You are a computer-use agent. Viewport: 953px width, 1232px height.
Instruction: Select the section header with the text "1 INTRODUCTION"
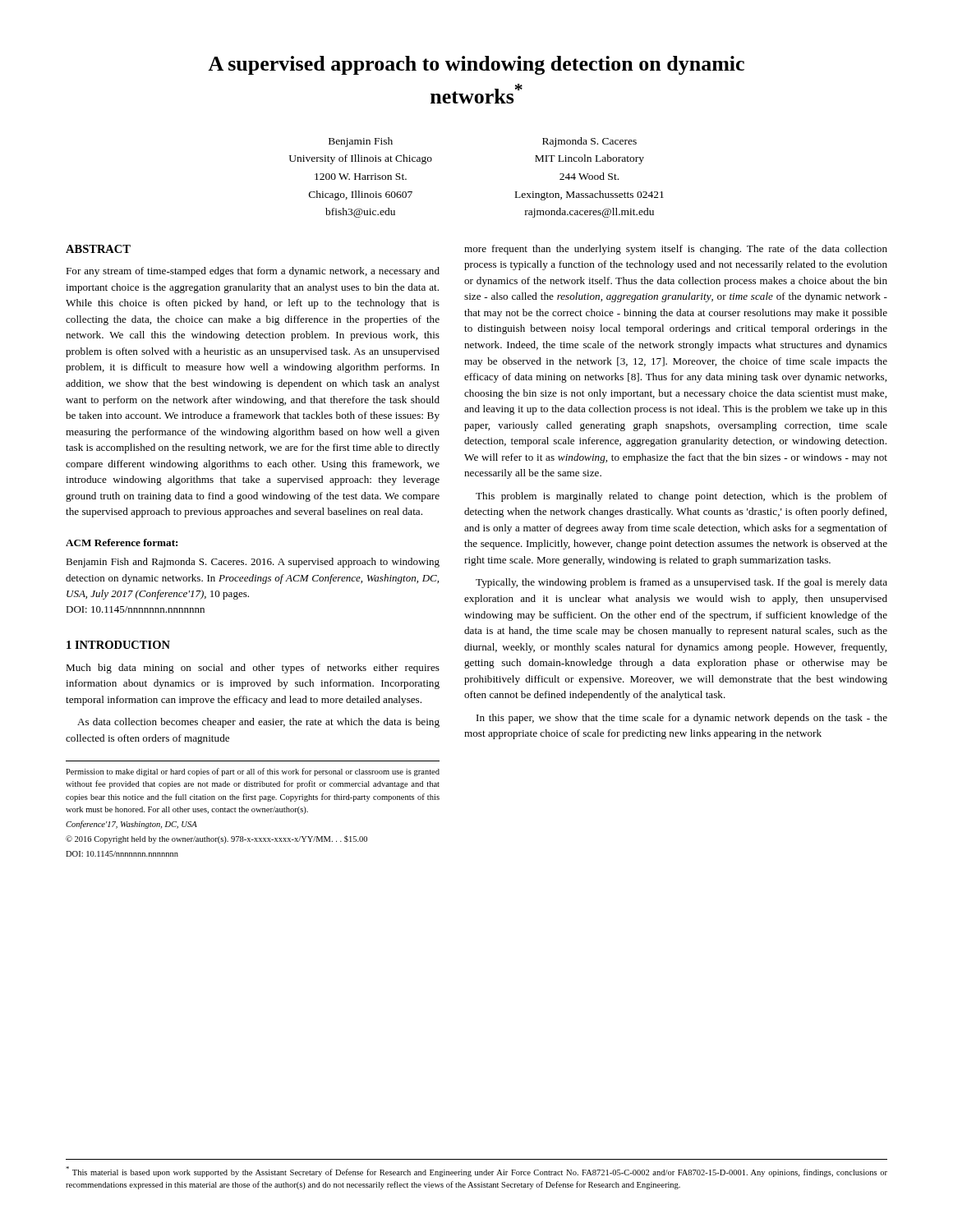tap(118, 645)
